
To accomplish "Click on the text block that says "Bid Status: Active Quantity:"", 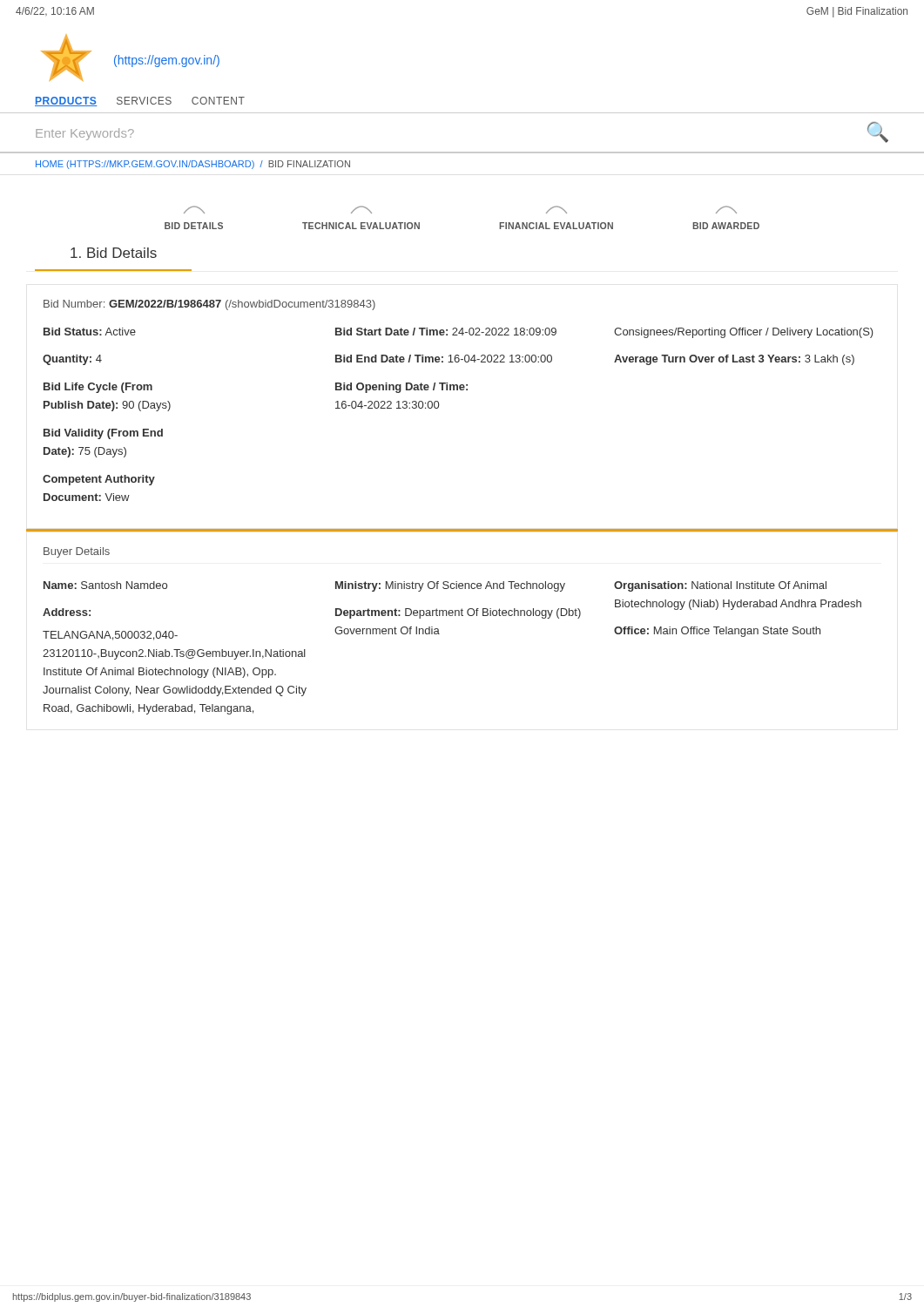I will (175, 415).
